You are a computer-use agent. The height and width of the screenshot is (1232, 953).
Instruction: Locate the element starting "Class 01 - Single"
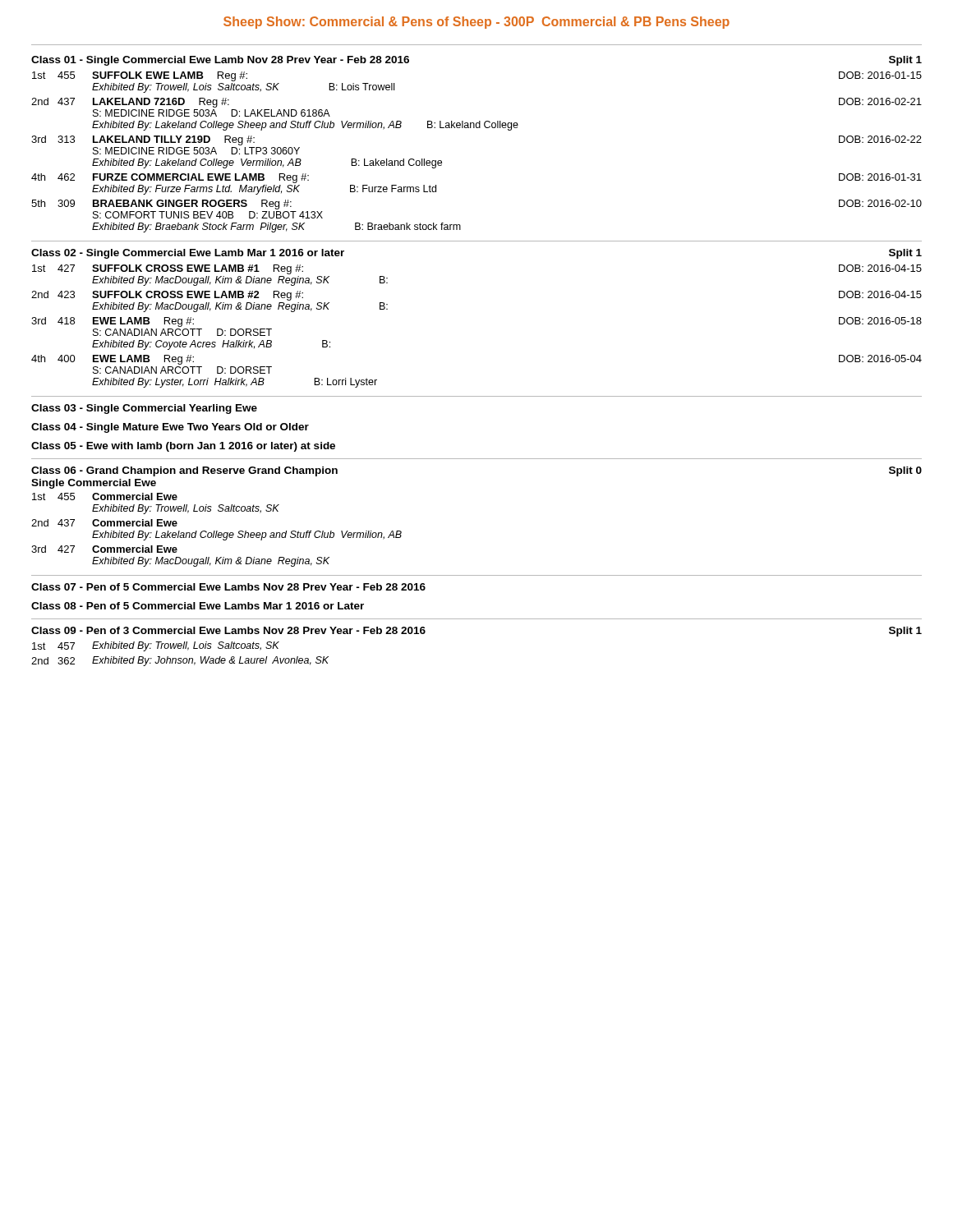(226, 60)
